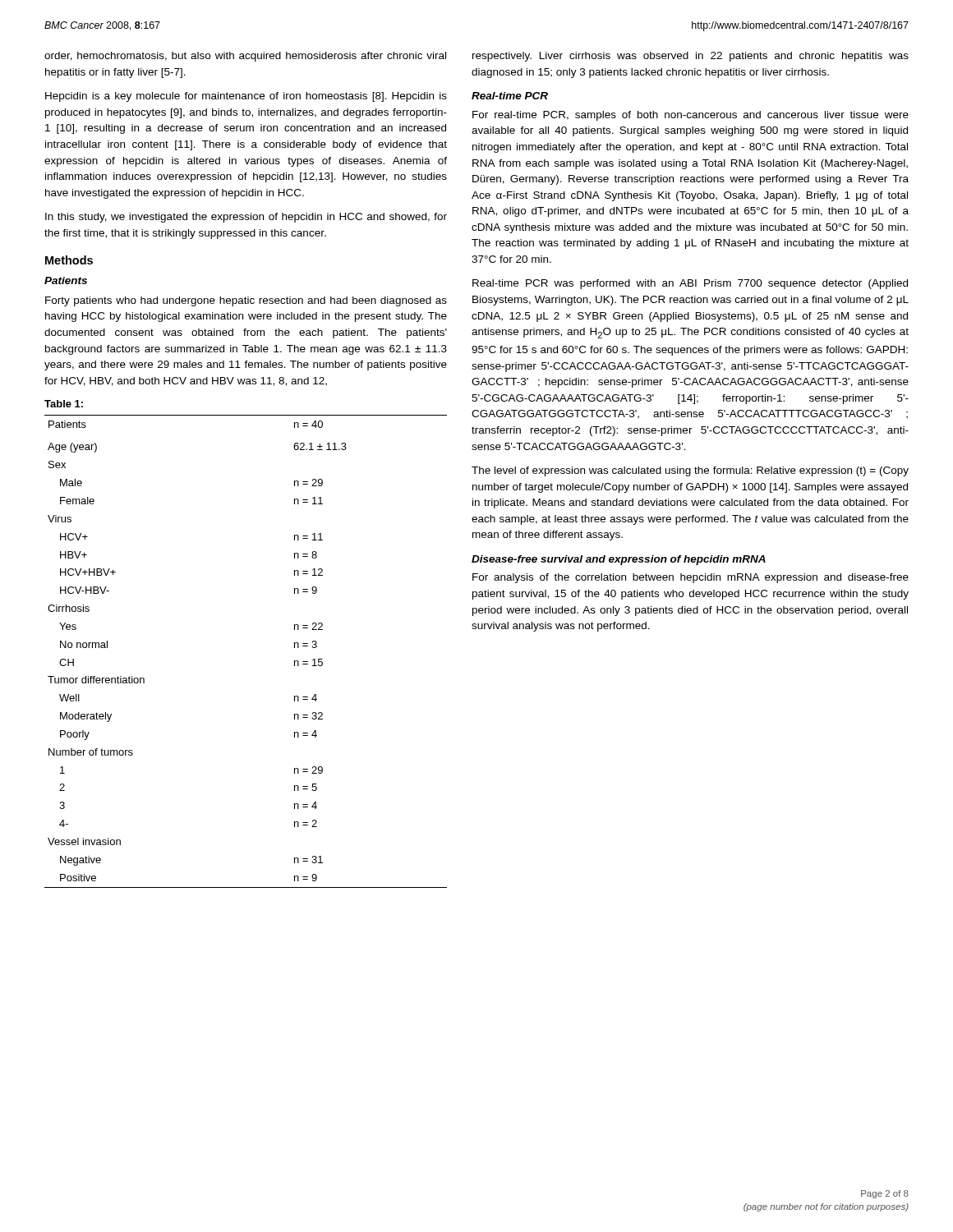This screenshot has height=1232, width=953.
Task: Find "Real-time PCR" on this page
Action: 510,96
